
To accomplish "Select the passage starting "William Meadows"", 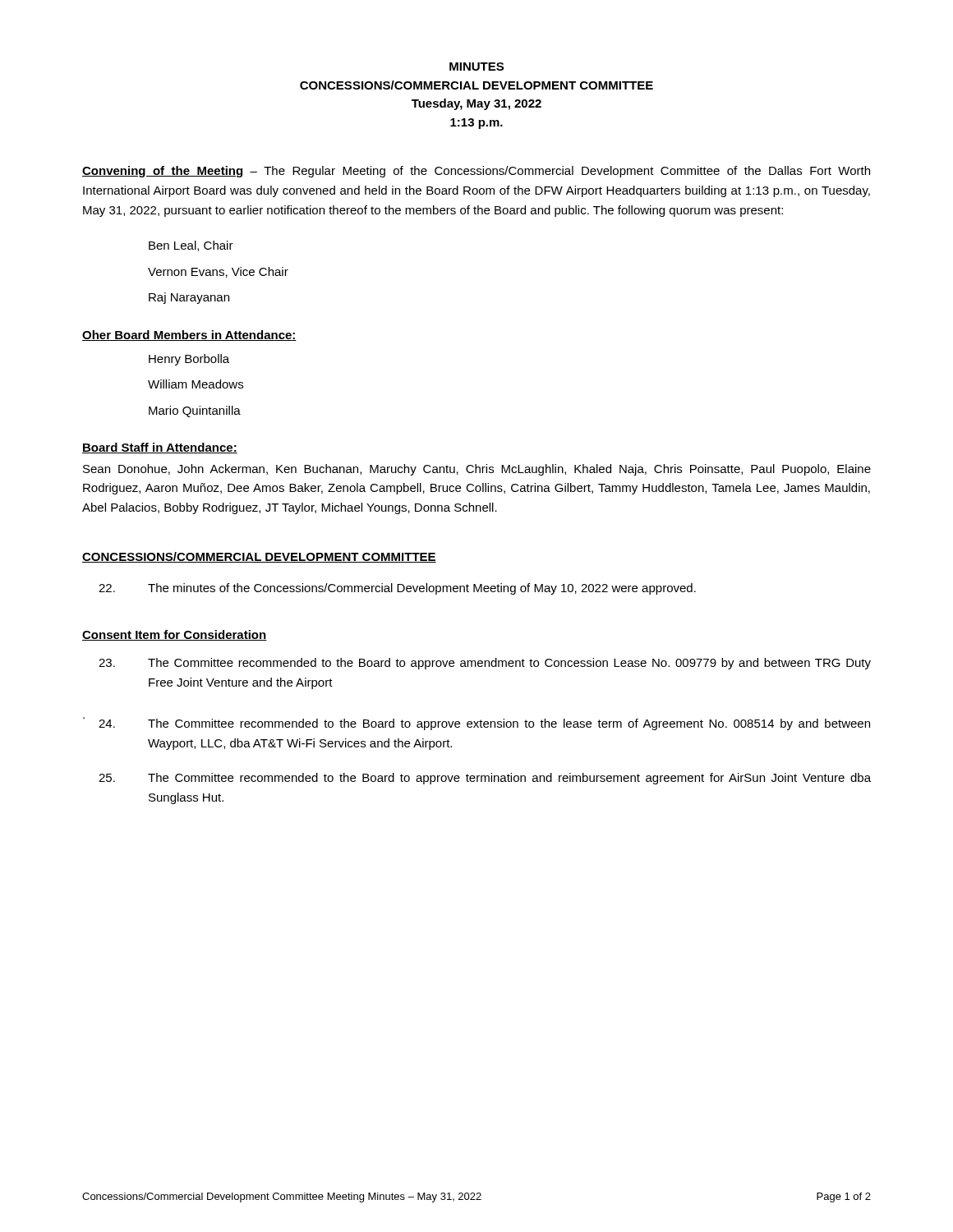I will [x=196, y=384].
